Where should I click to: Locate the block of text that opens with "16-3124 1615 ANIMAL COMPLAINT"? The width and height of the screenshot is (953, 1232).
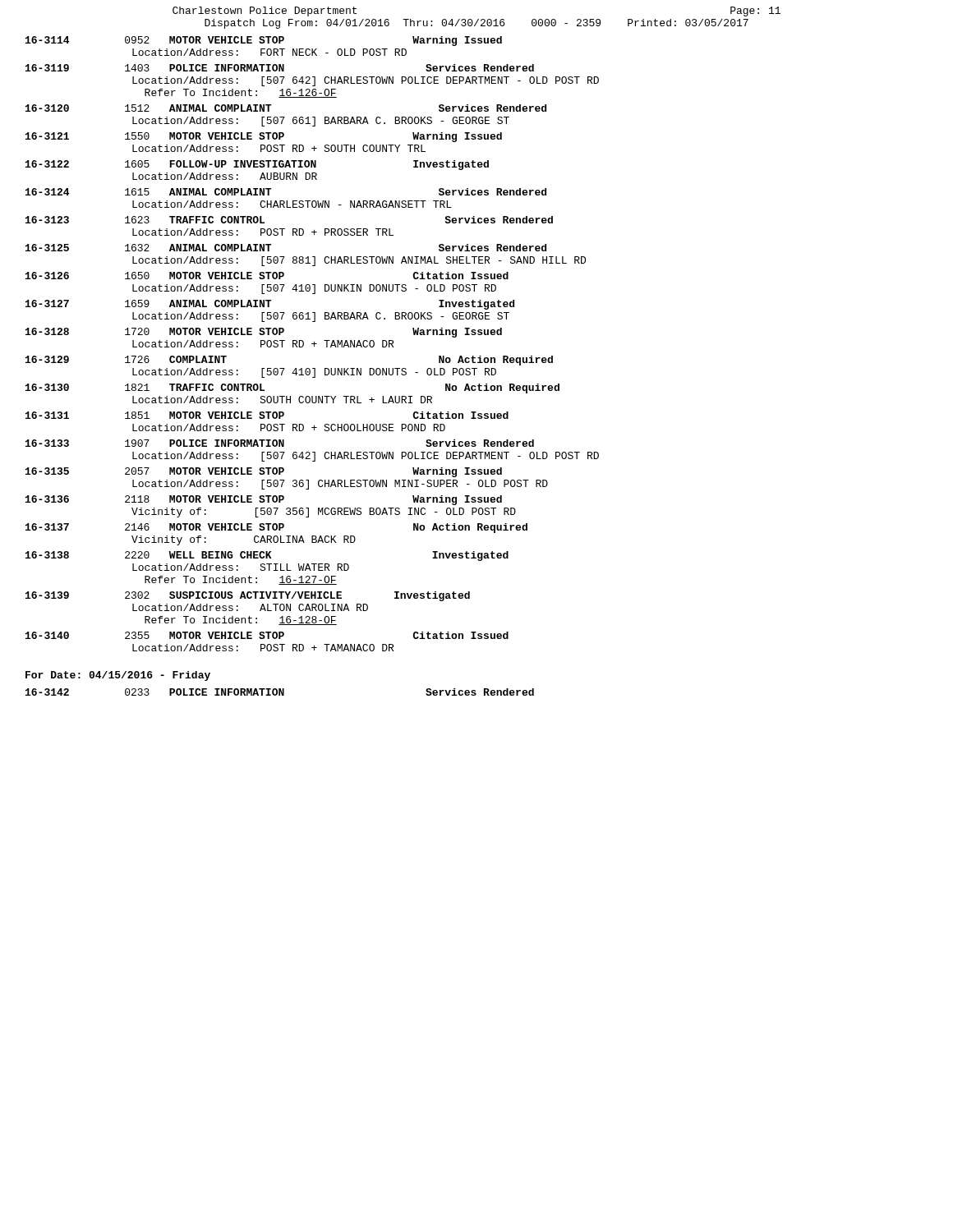[x=476, y=199]
